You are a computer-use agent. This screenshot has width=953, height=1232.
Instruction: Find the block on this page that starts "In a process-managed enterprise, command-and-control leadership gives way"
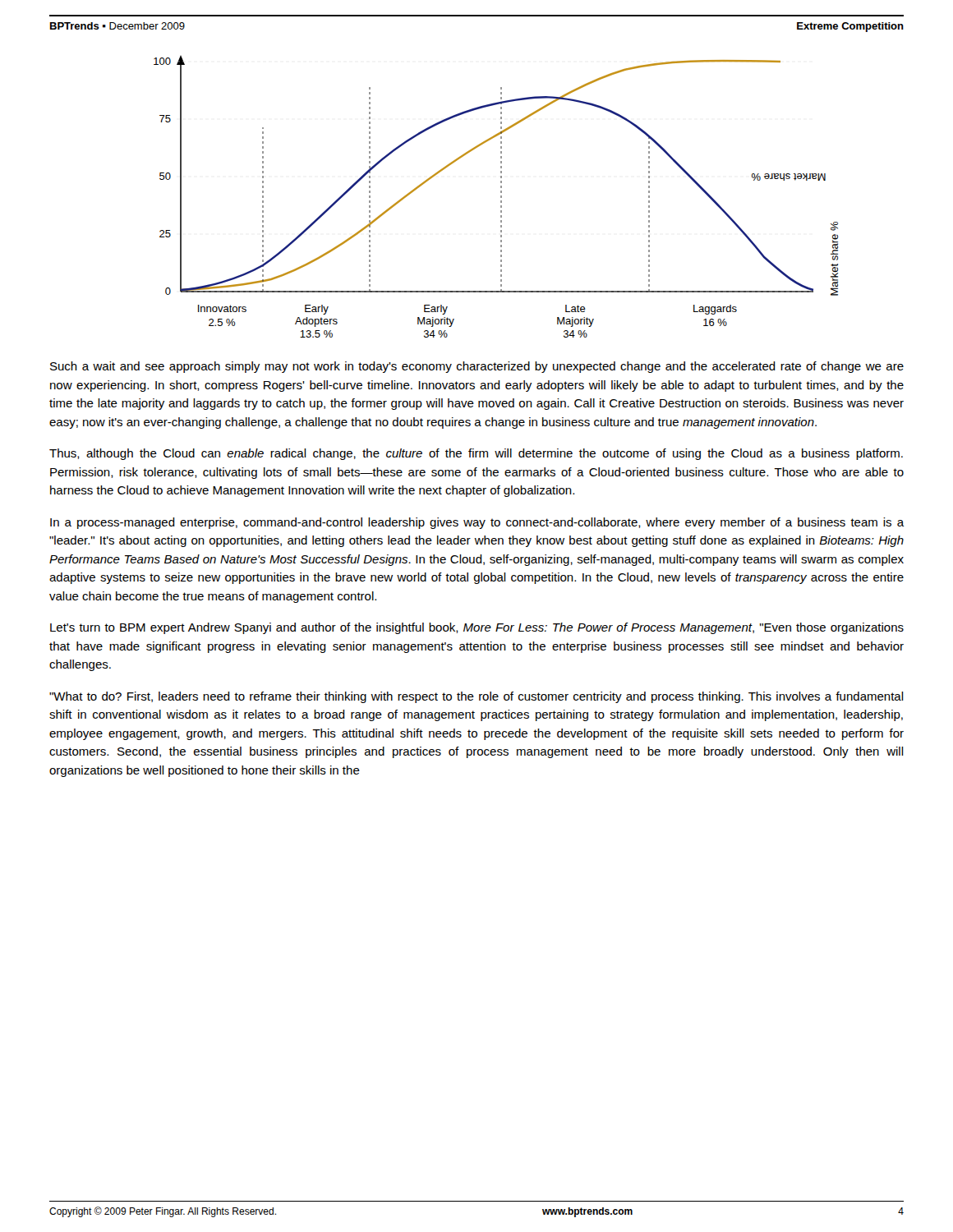coord(476,559)
